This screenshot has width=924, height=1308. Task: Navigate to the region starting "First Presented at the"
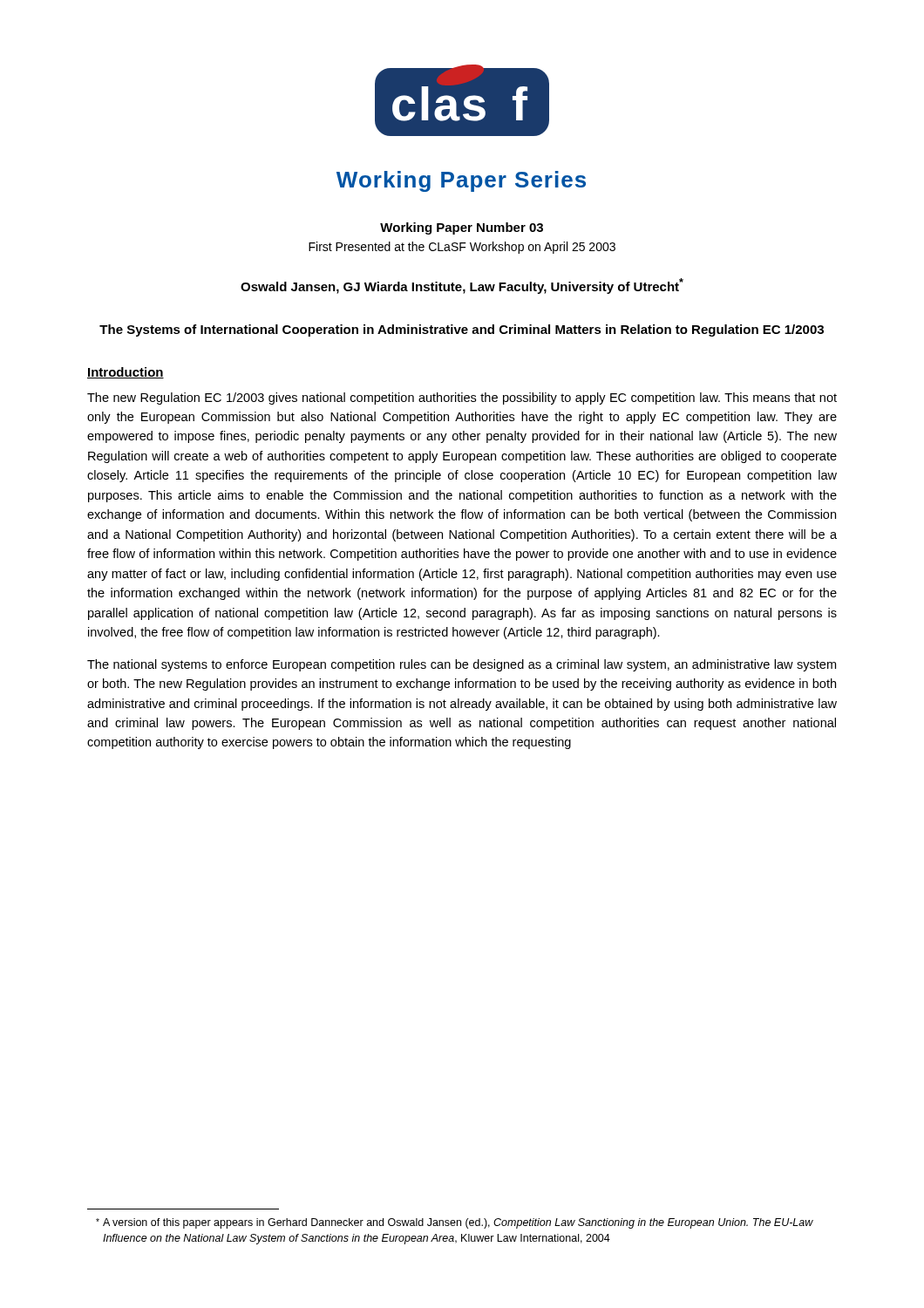coord(462,247)
